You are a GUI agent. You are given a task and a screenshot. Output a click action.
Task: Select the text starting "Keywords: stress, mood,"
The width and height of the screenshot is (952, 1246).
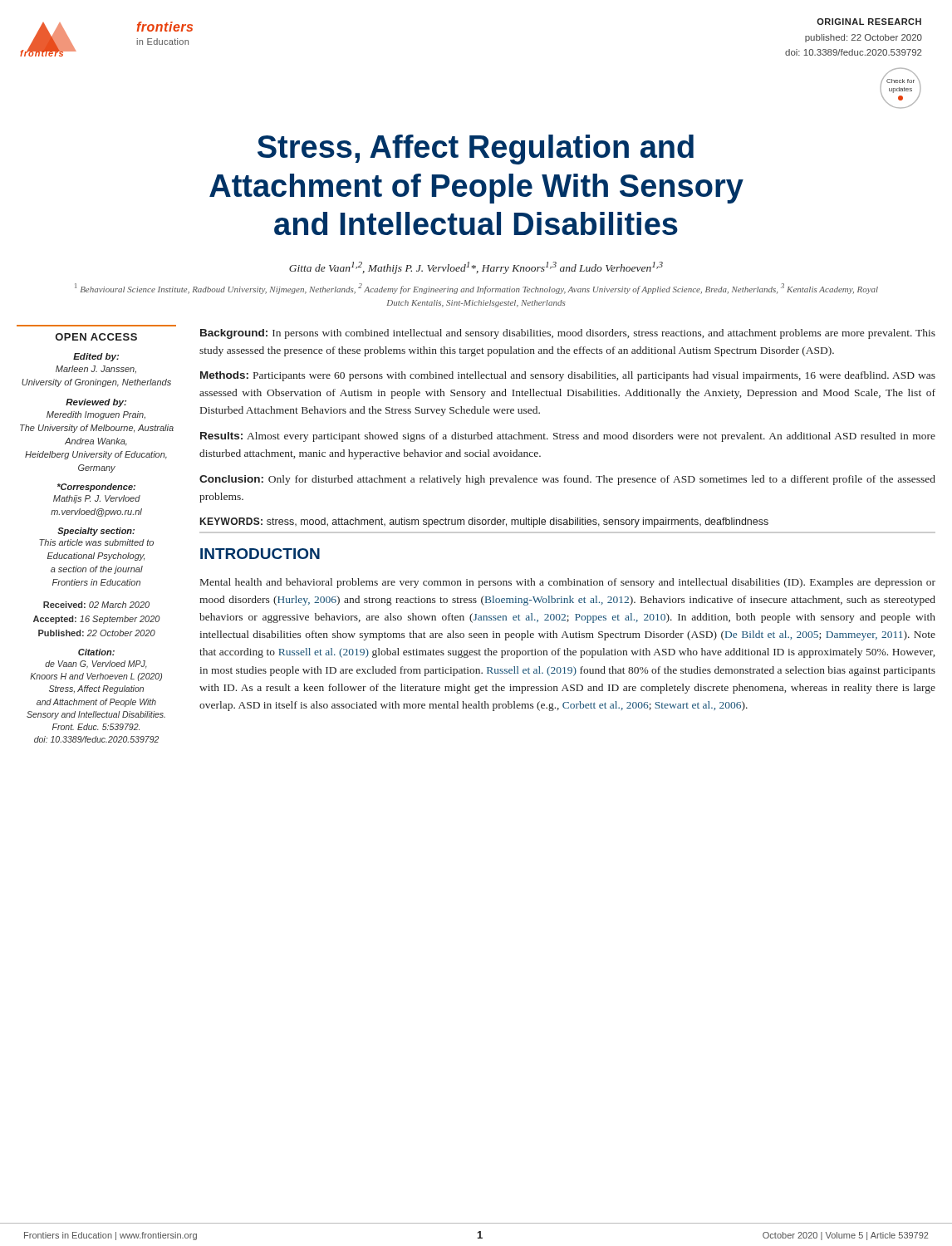coord(484,522)
